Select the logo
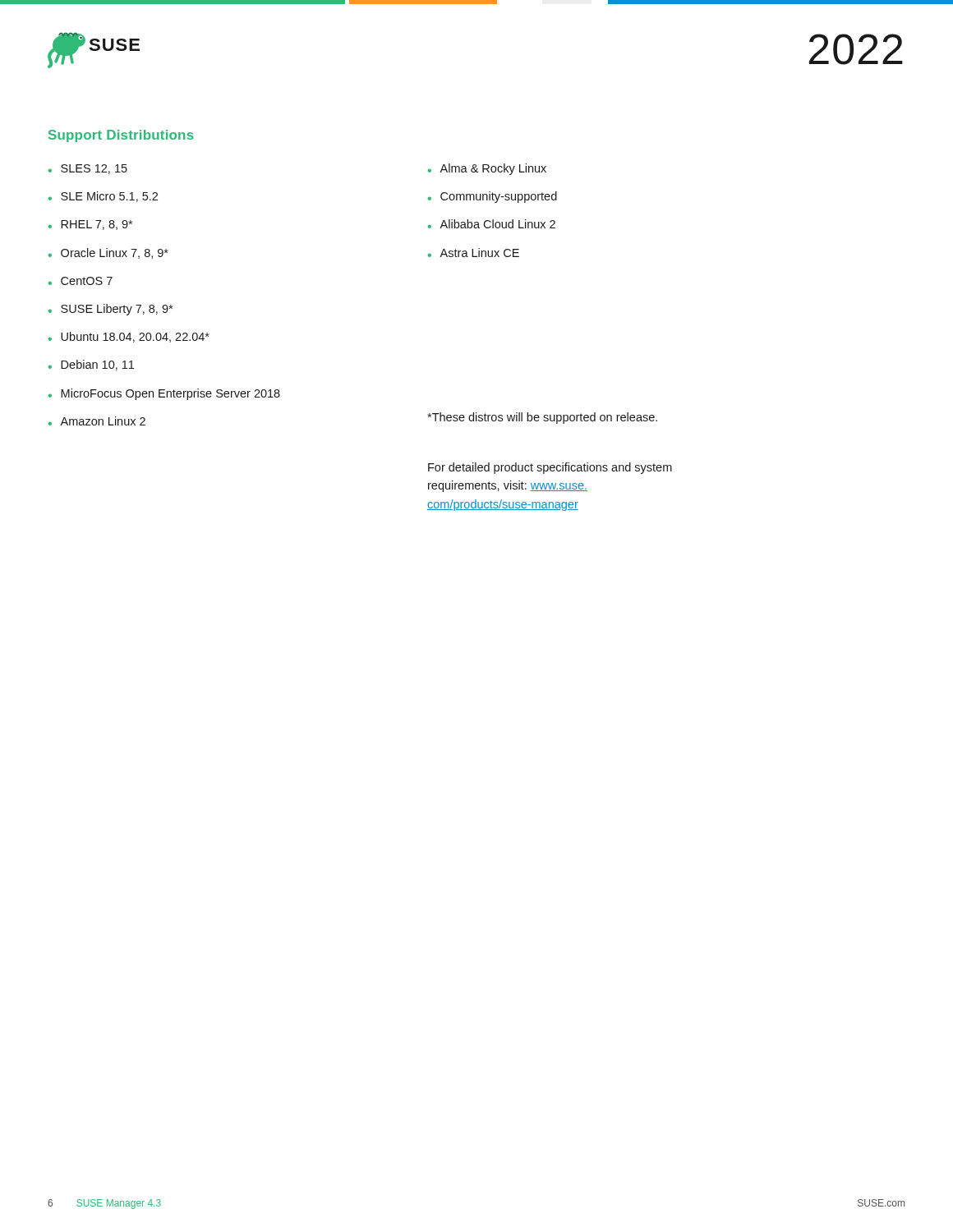 101,46
